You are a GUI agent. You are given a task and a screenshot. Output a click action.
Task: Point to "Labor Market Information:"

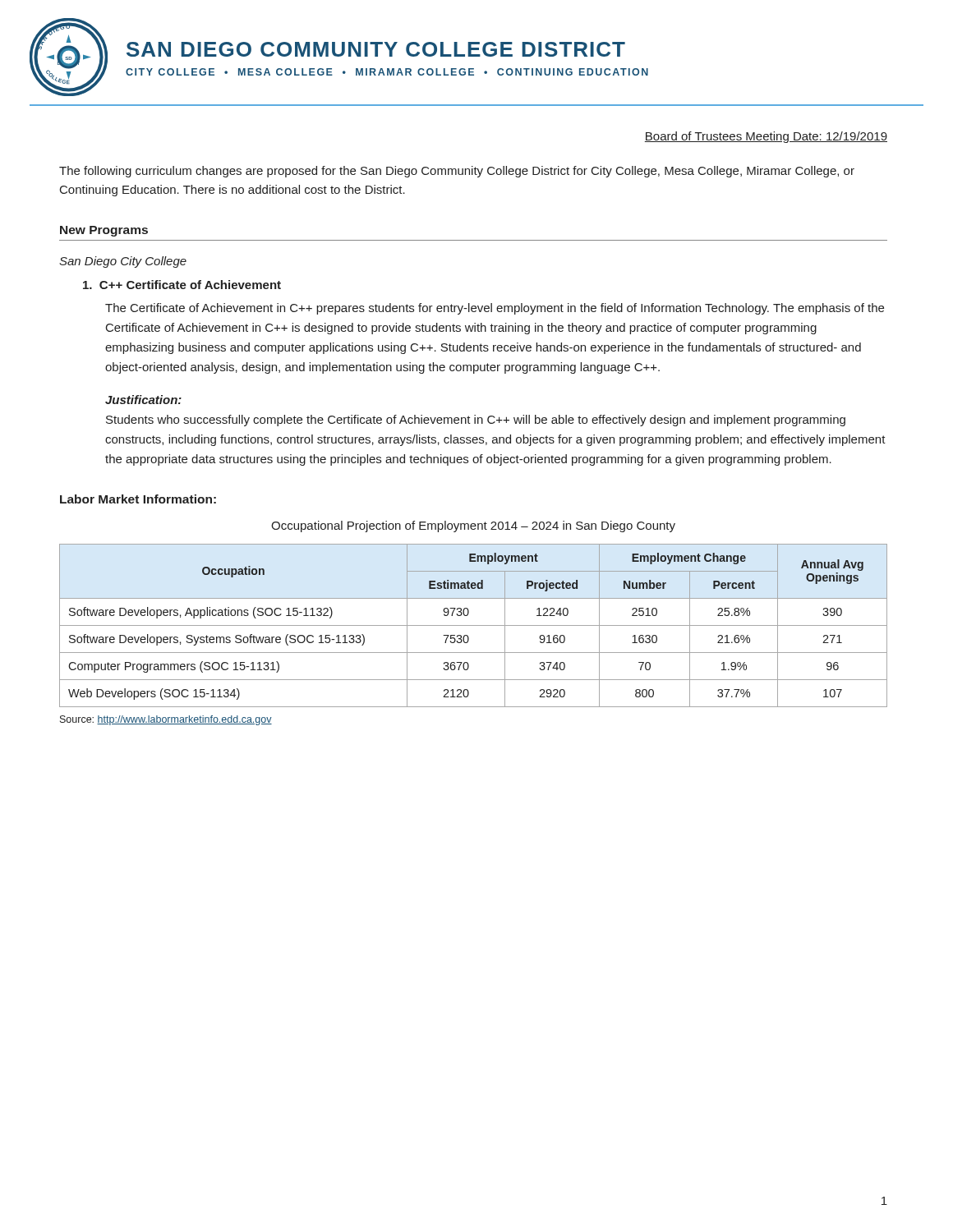pyautogui.click(x=138, y=499)
